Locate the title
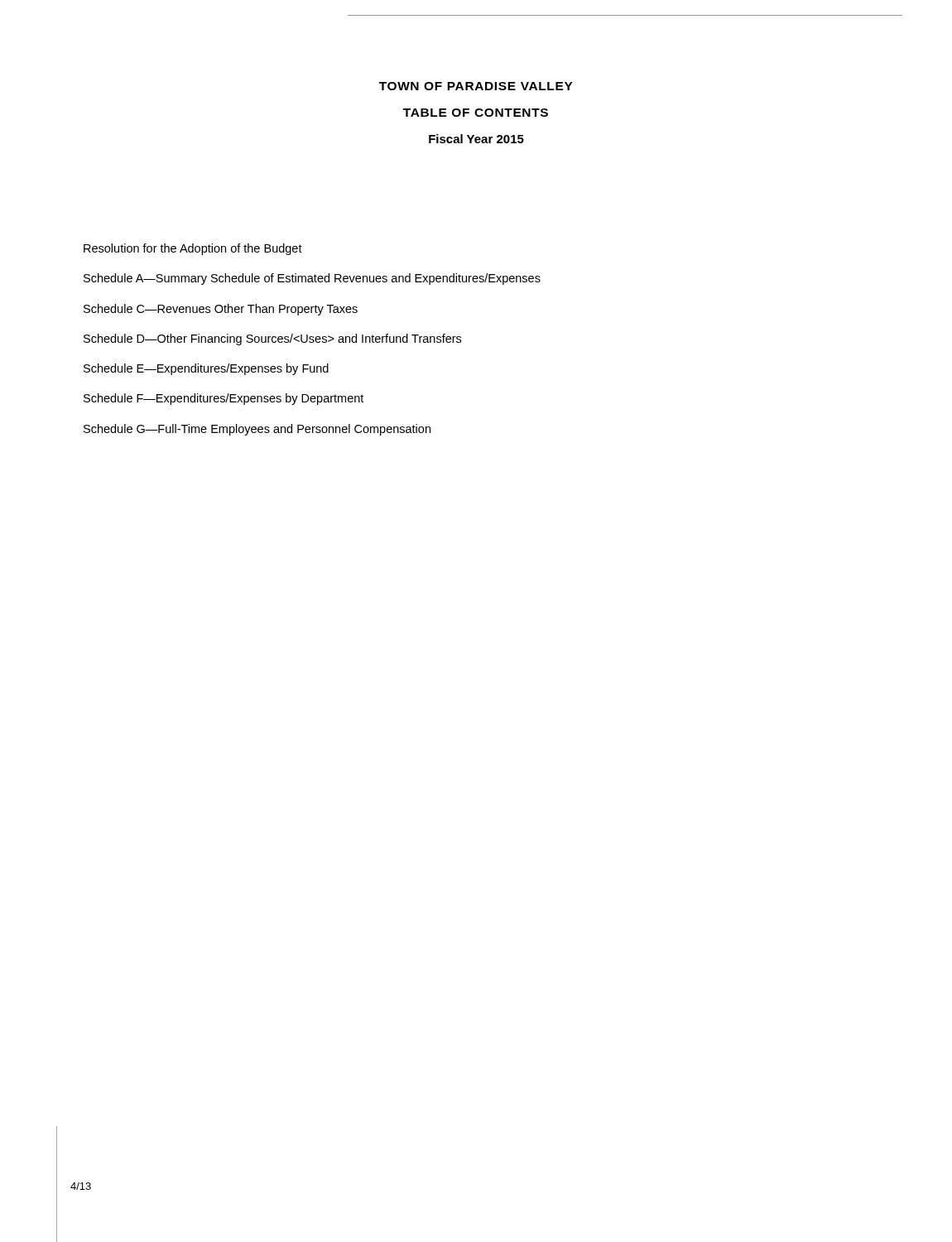The width and height of the screenshot is (952, 1242). tap(476, 112)
